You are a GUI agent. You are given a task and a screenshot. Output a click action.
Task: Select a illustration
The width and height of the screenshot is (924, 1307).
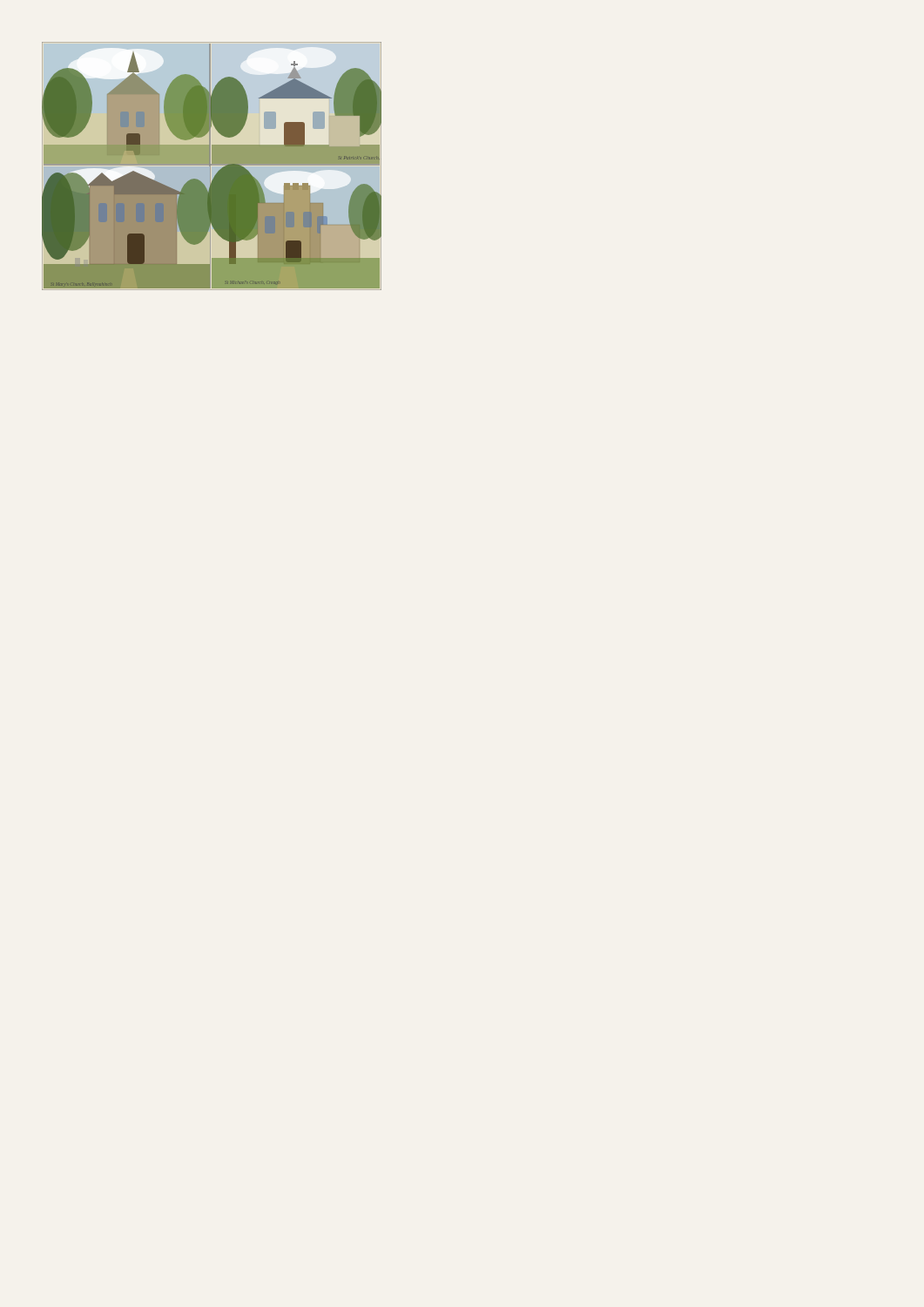click(x=212, y=166)
